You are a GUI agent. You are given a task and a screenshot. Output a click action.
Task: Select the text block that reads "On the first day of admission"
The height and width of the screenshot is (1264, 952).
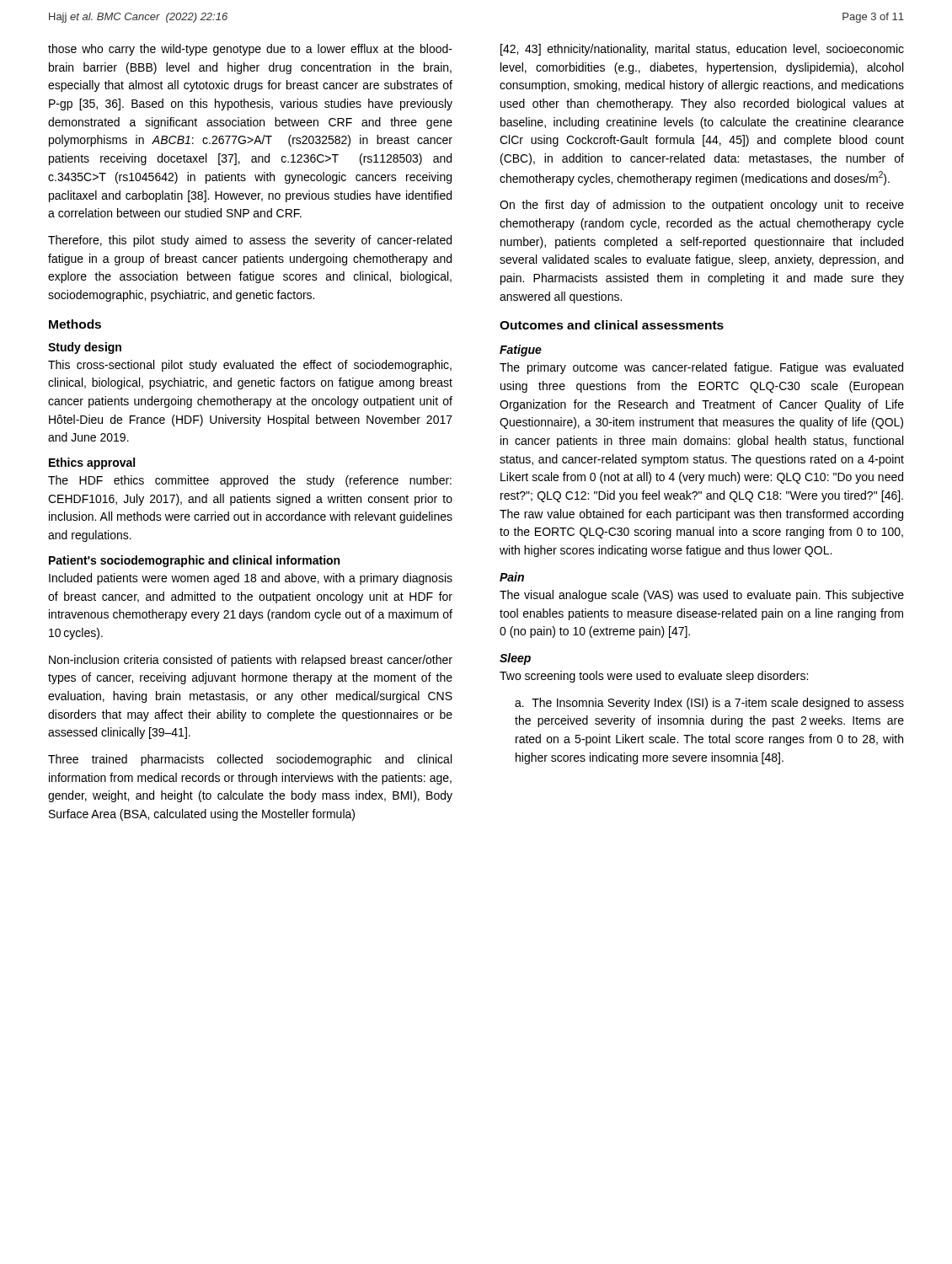coord(702,251)
